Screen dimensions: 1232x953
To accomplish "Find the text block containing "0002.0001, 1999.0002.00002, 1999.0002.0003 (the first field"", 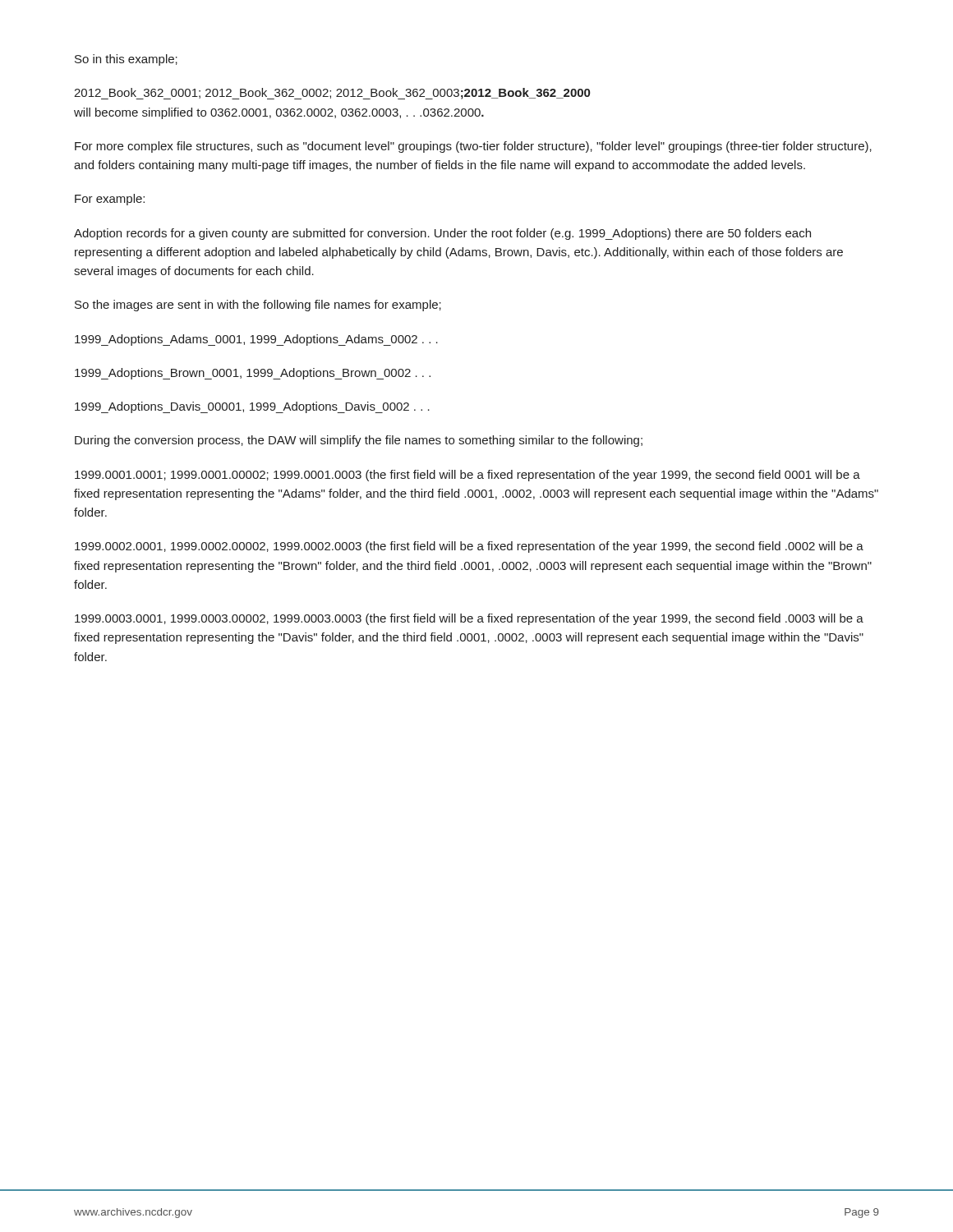I will click(x=473, y=565).
